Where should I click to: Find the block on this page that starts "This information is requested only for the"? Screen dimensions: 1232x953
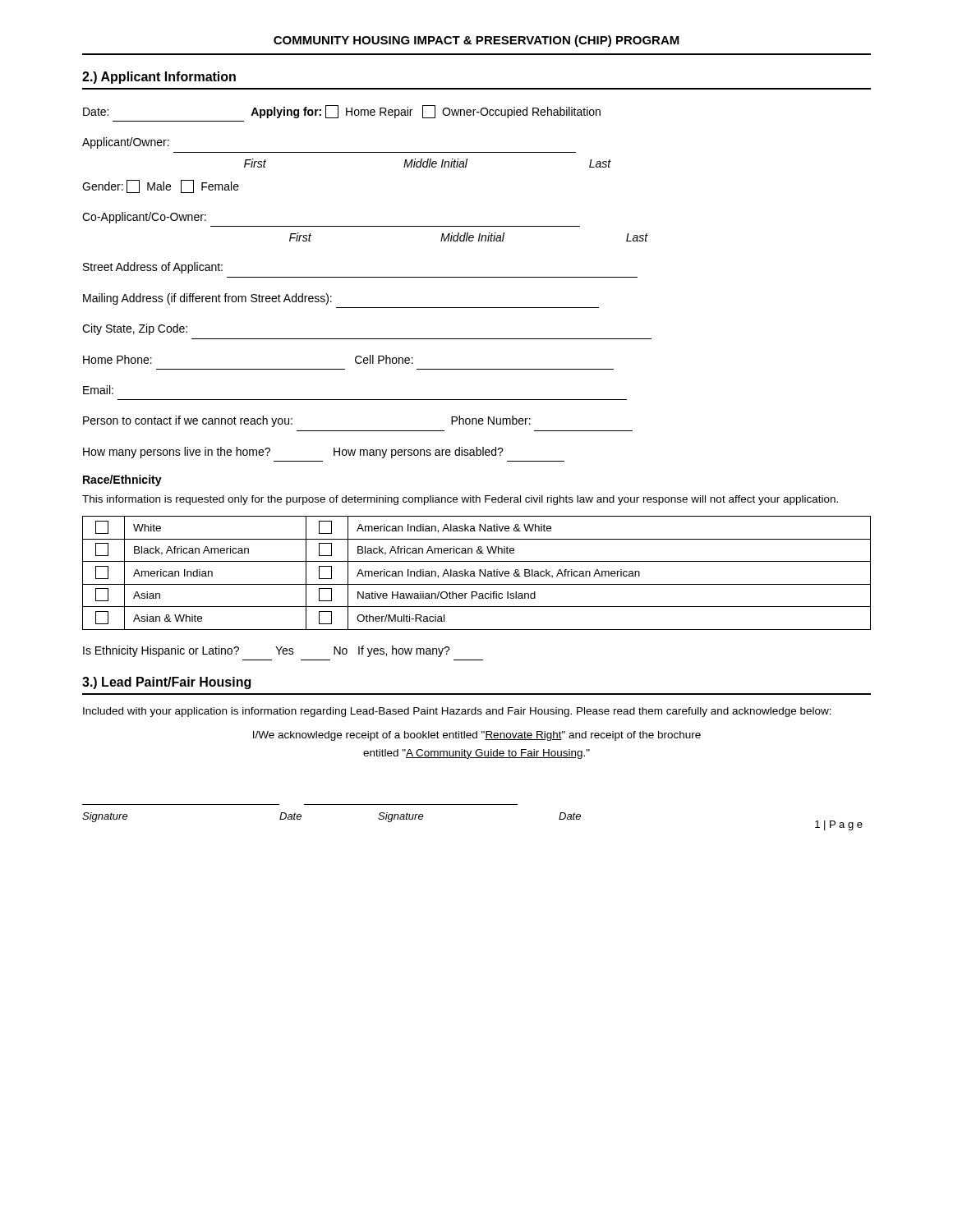point(461,499)
